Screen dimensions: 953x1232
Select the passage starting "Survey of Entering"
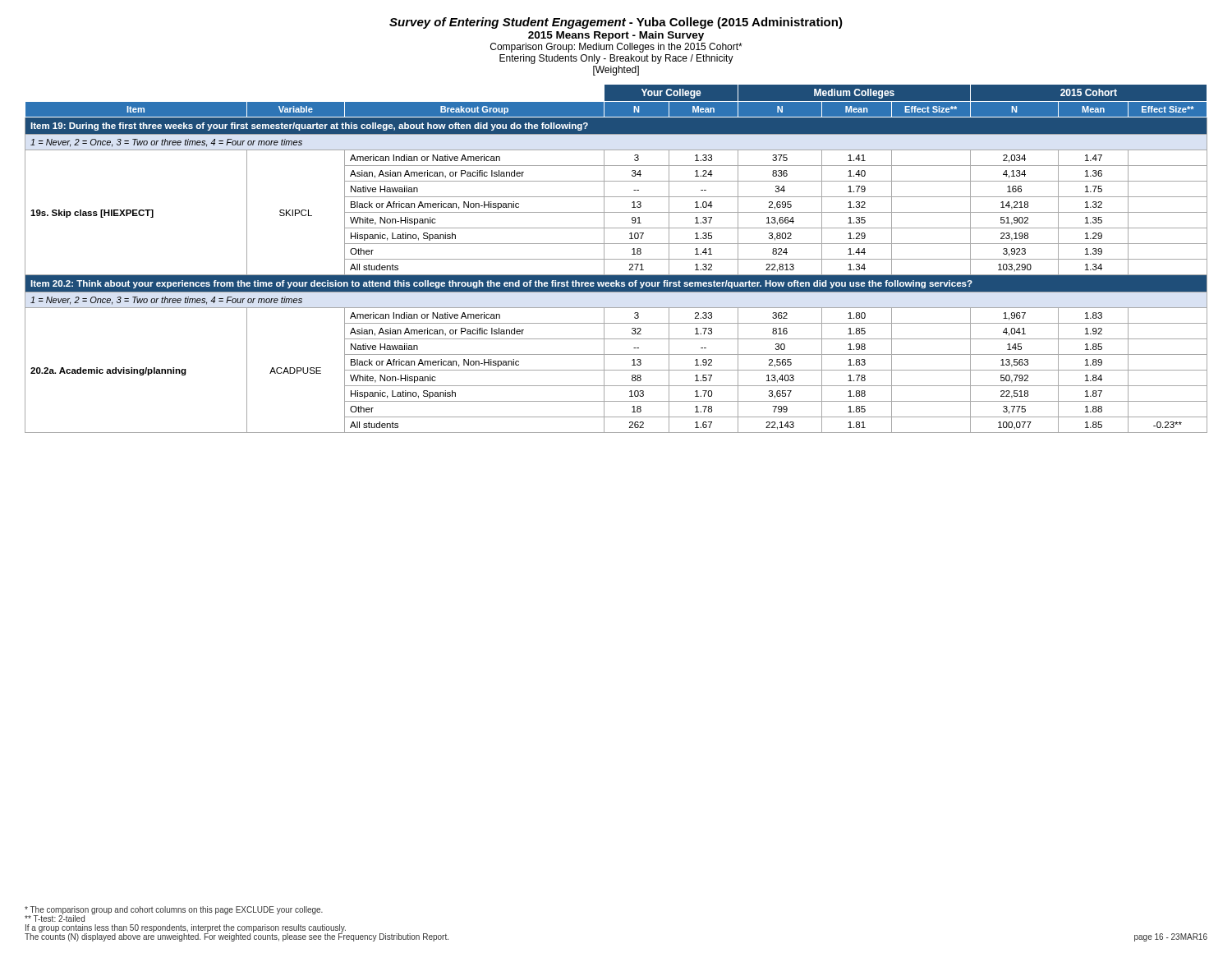pyautogui.click(x=616, y=45)
